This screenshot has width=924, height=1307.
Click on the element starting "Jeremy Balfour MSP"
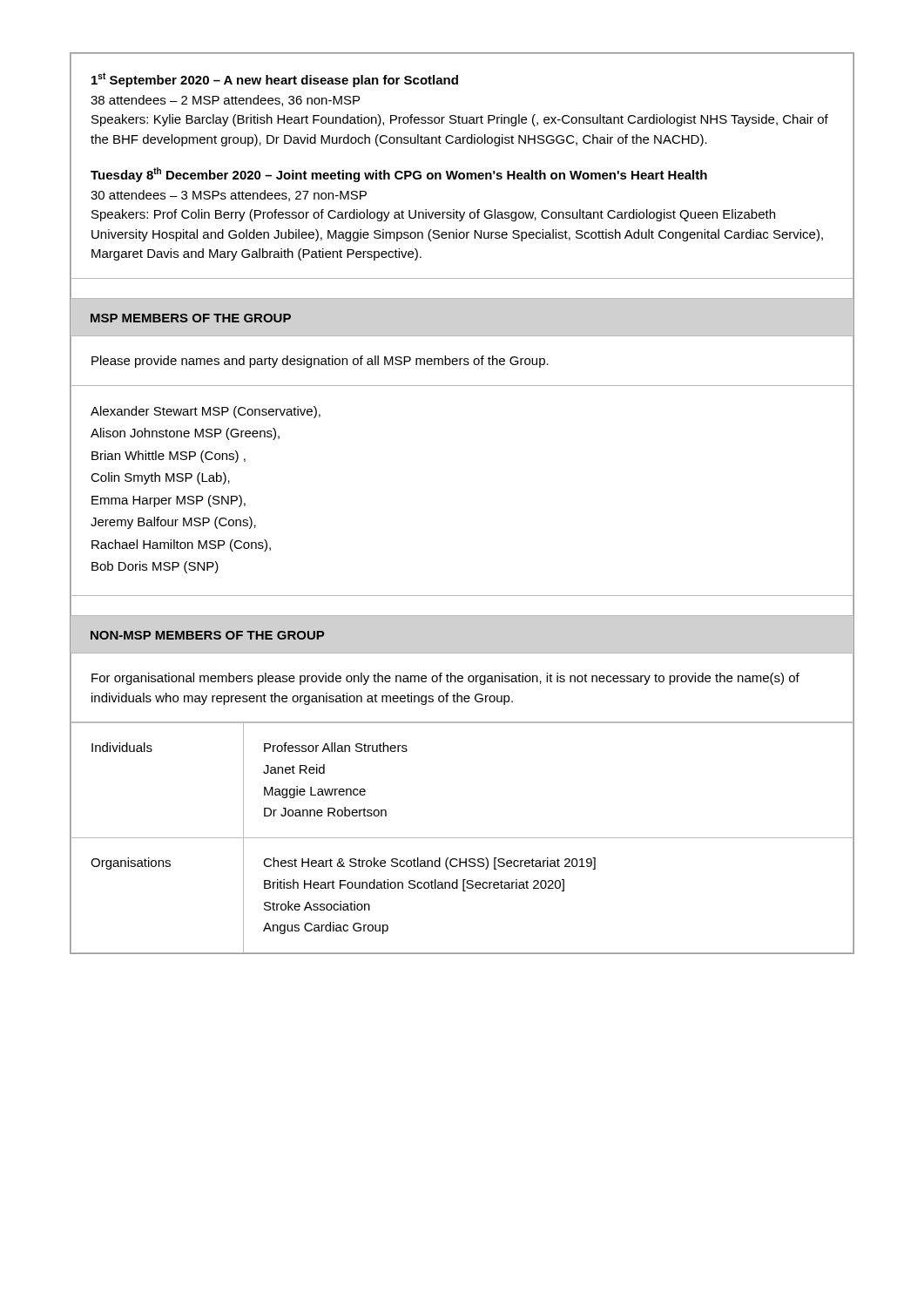[174, 521]
